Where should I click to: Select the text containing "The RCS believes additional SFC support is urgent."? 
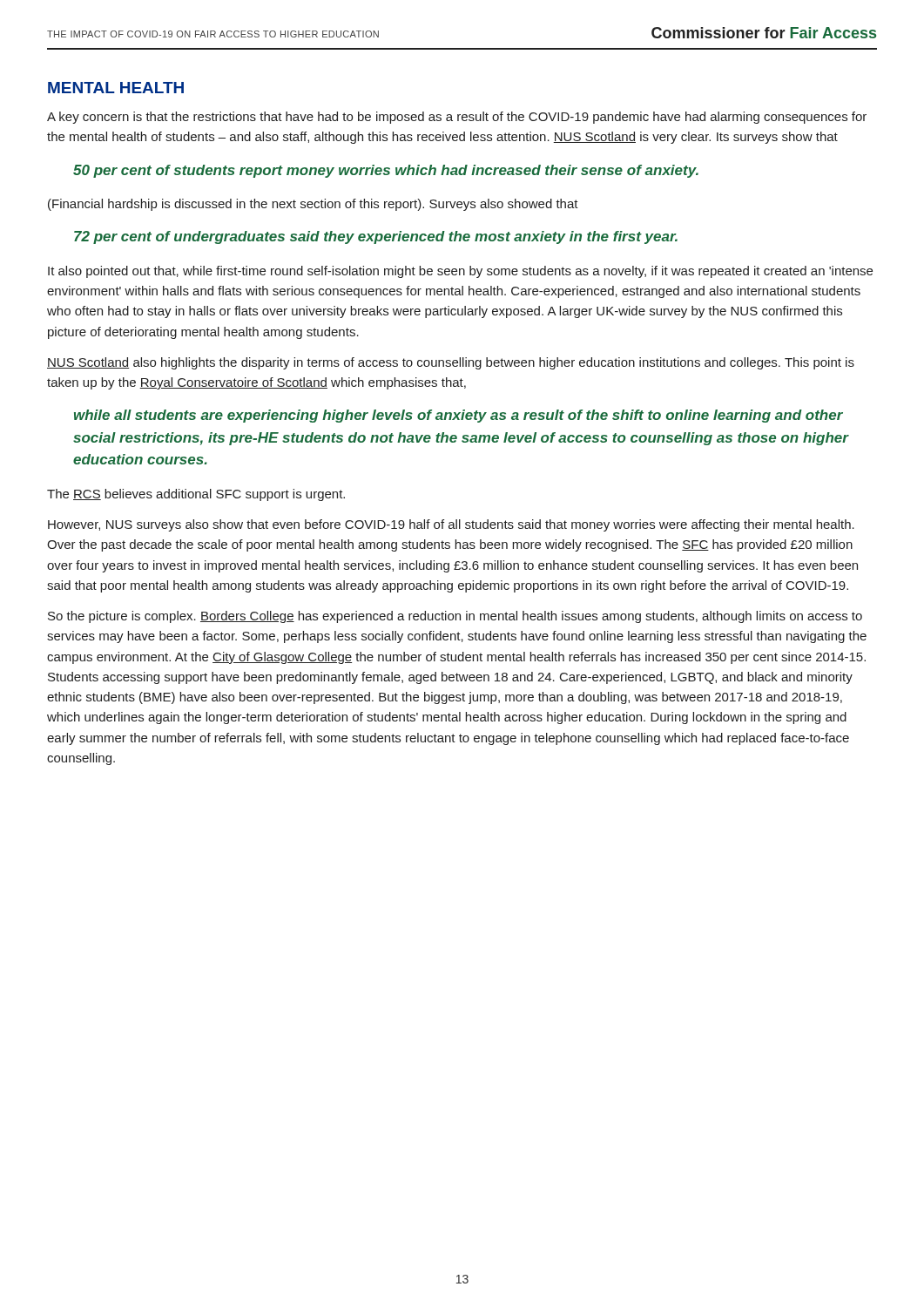197,493
